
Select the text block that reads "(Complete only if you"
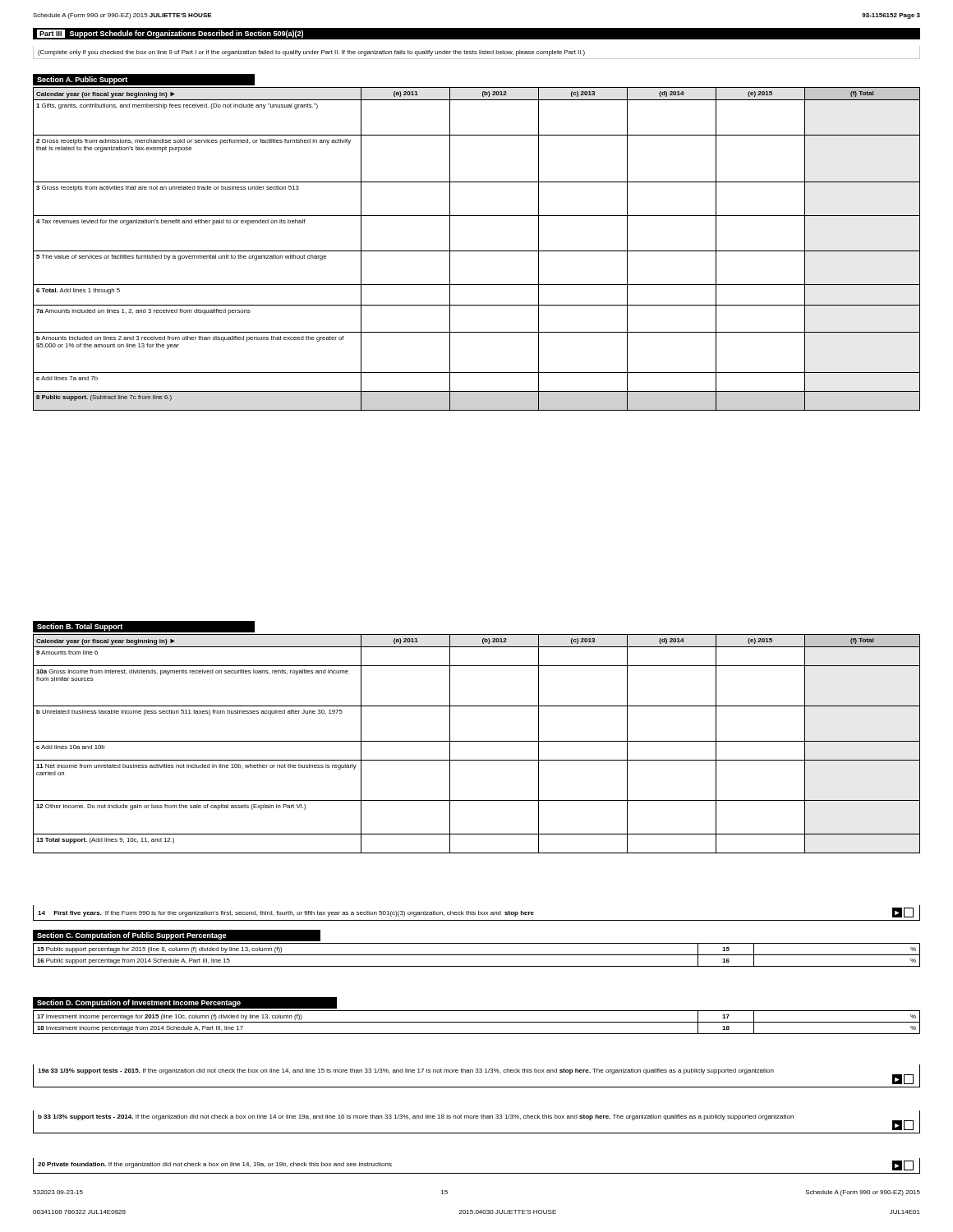(x=311, y=52)
